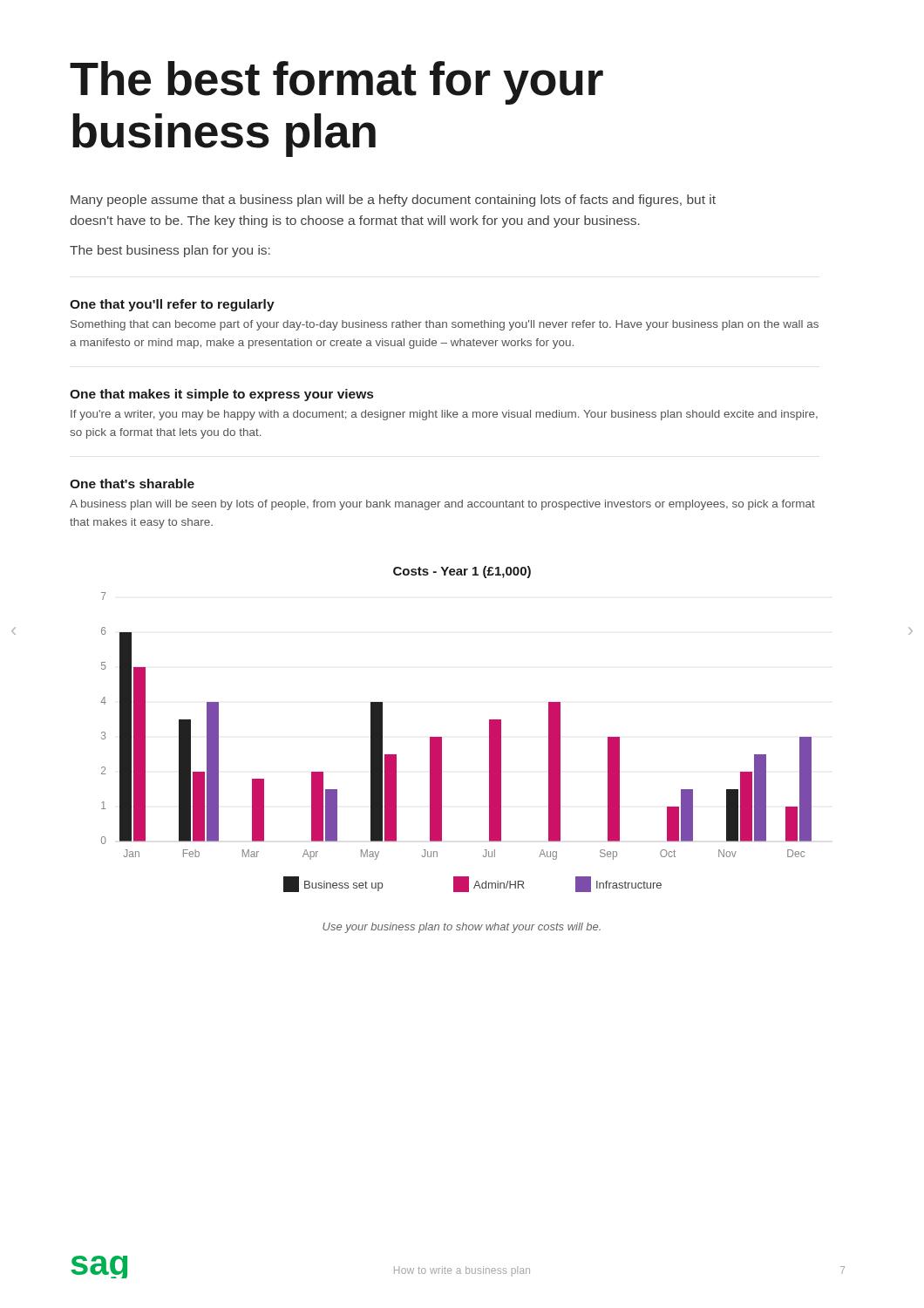
Task: Find the block starting "One that makes it simple to express"
Action: pos(222,394)
